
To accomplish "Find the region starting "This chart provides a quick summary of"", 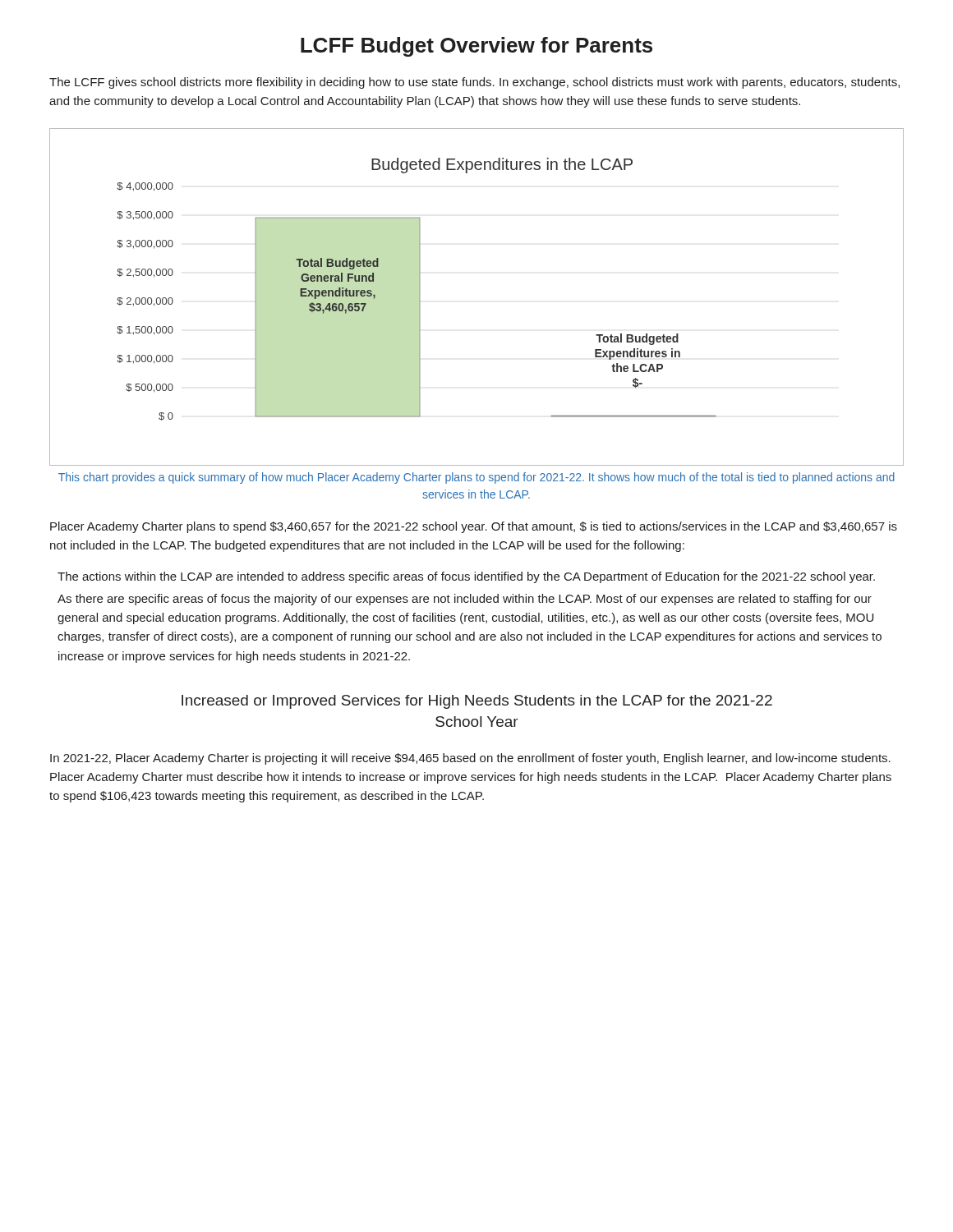I will click(x=476, y=486).
